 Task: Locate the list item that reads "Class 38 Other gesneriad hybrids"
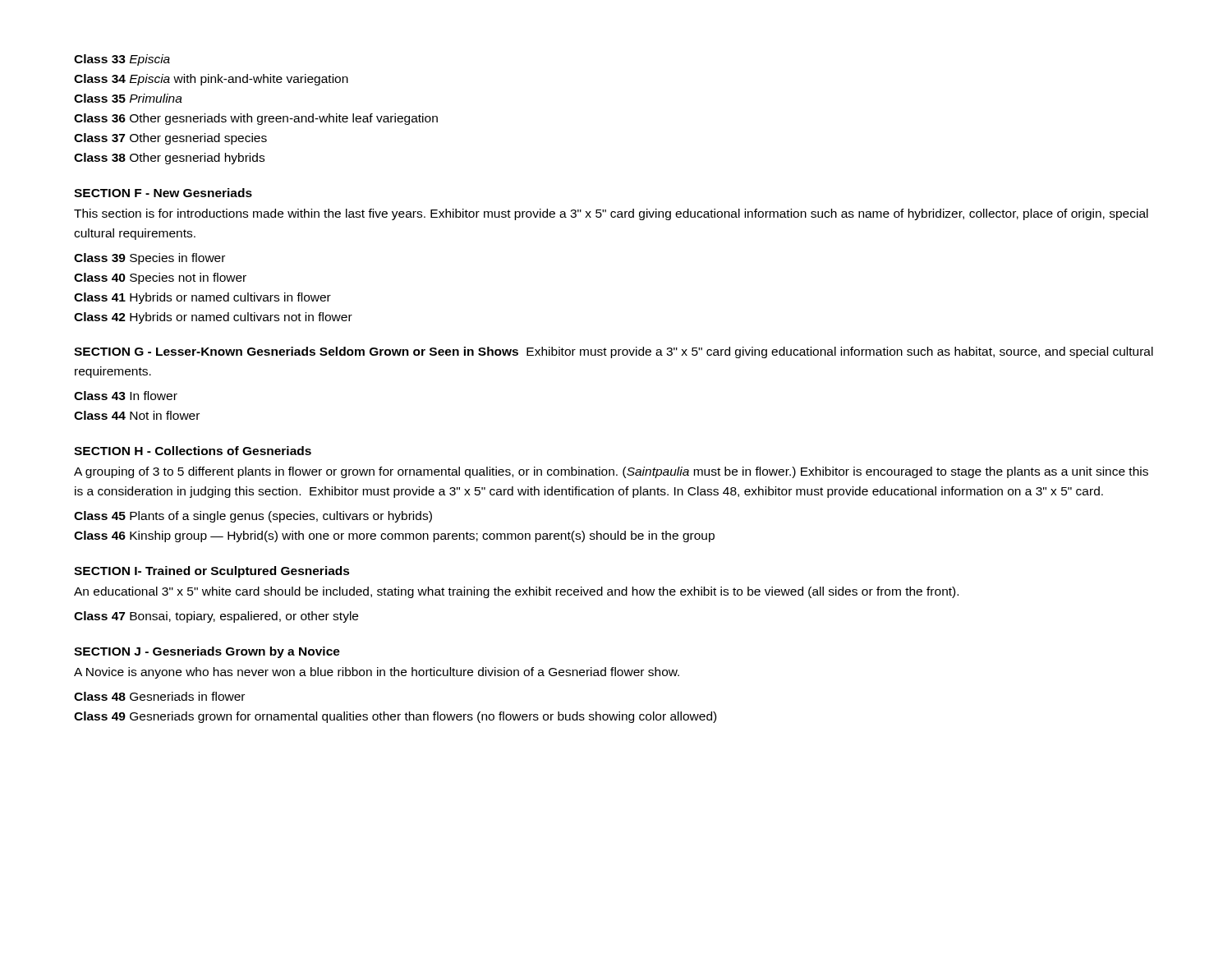[x=169, y=157]
